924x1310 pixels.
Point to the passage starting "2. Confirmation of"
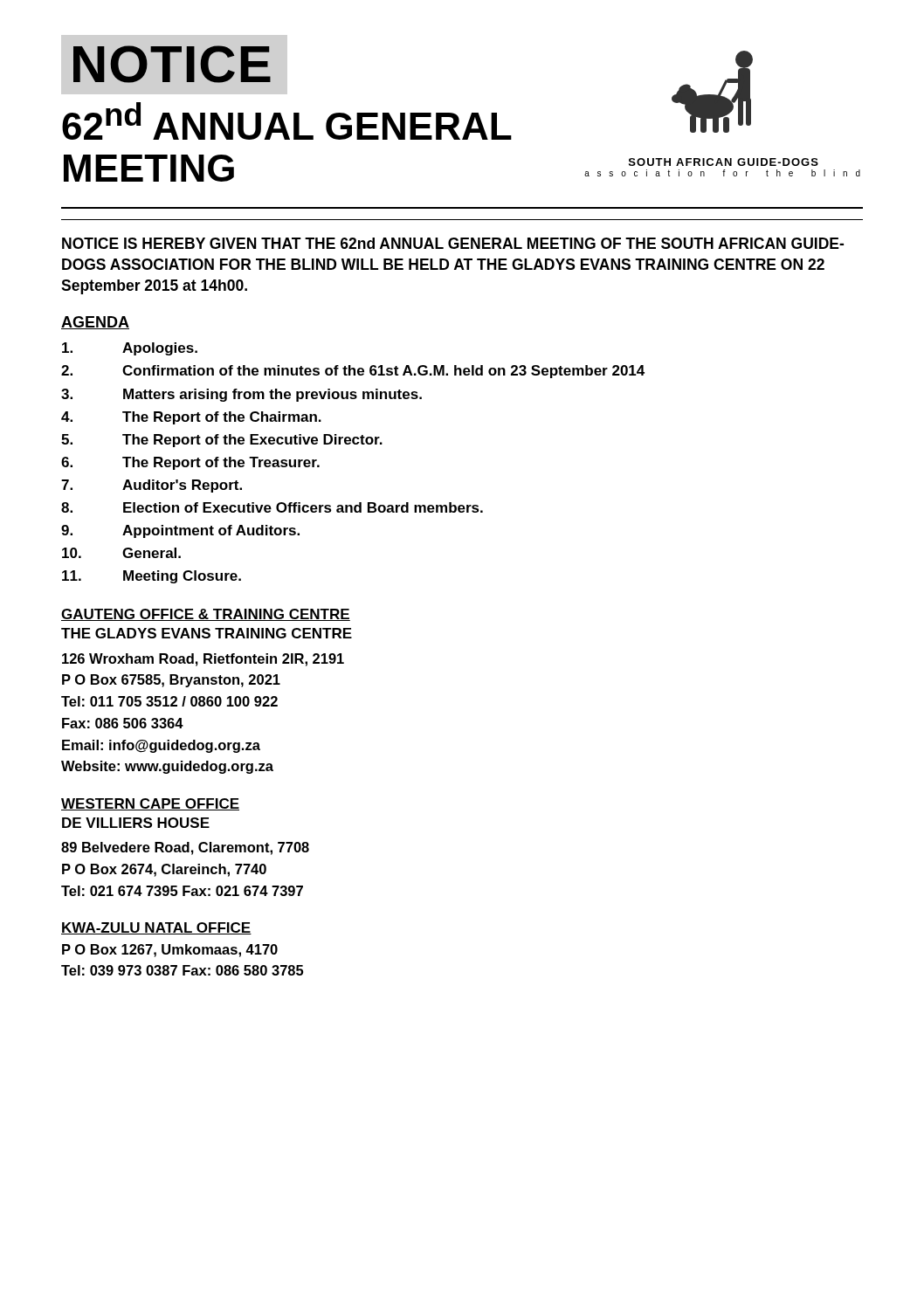(353, 372)
